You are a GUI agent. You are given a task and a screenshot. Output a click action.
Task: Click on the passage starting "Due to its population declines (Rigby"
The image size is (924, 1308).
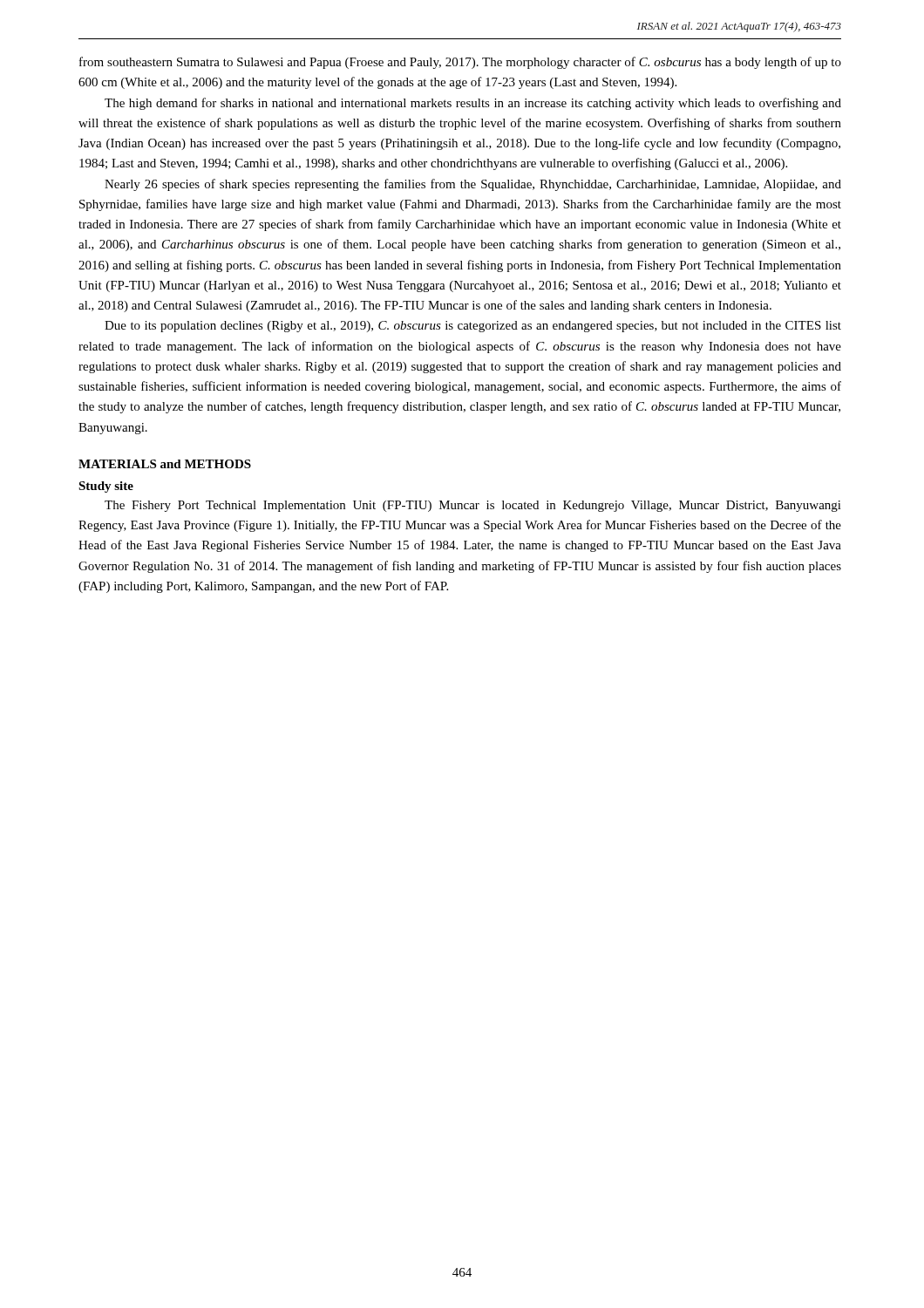point(460,377)
